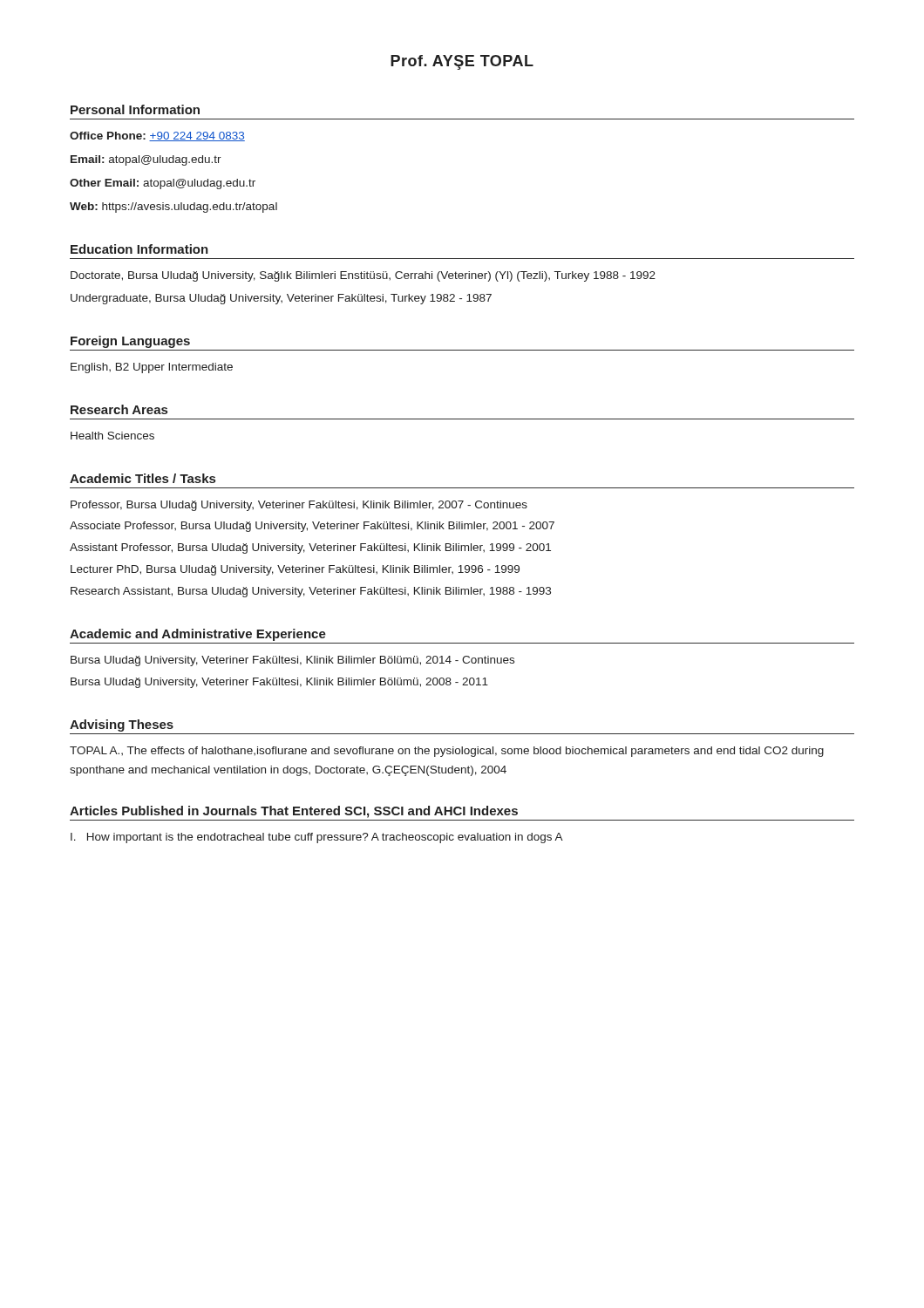Where is the passage that starts "TOPAL A., The effects of halothane,isoflurane and sevoflurane"?
The width and height of the screenshot is (924, 1308).
tap(447, 760)
